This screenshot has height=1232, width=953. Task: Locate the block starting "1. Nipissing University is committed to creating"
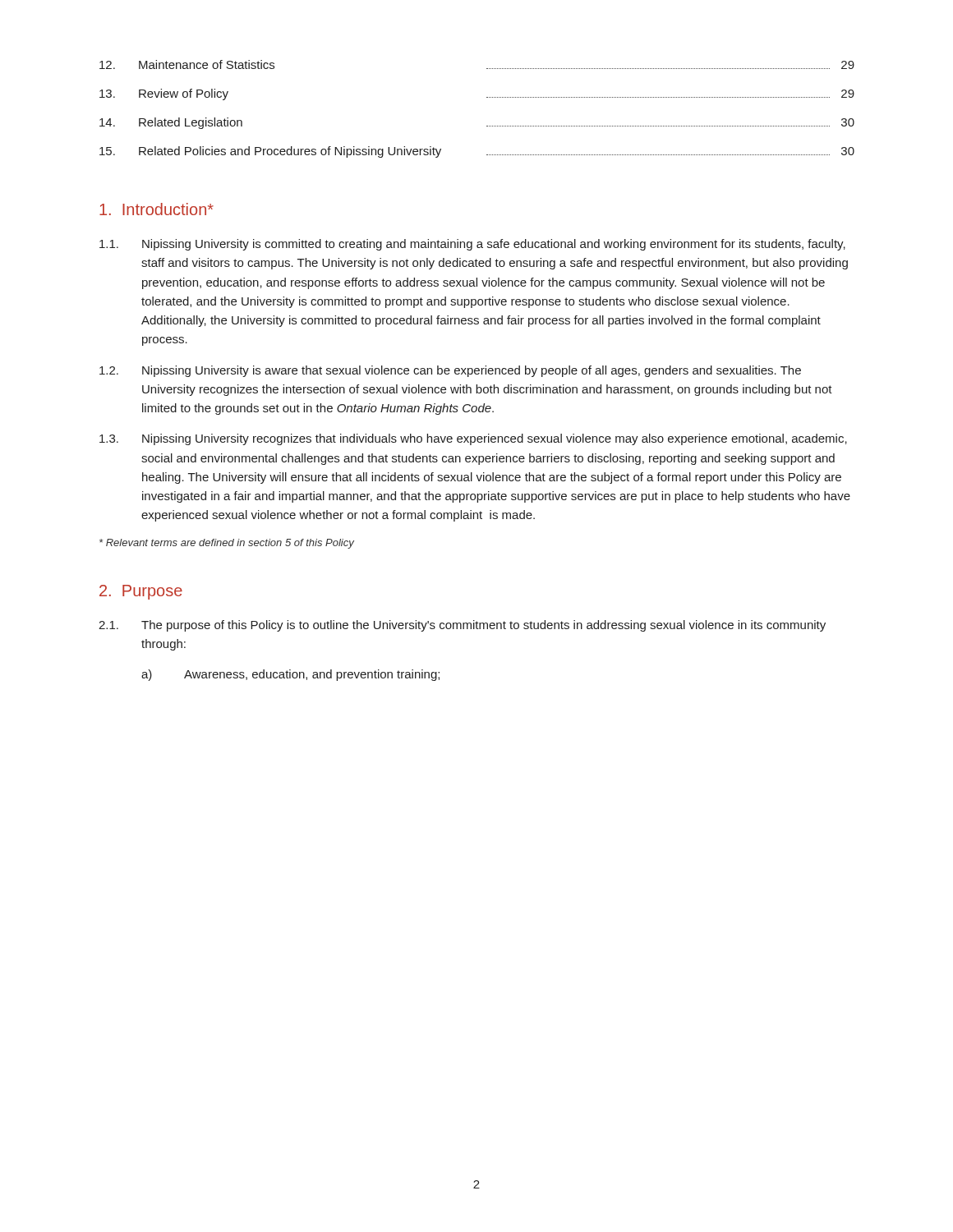[x=476, y=291]
